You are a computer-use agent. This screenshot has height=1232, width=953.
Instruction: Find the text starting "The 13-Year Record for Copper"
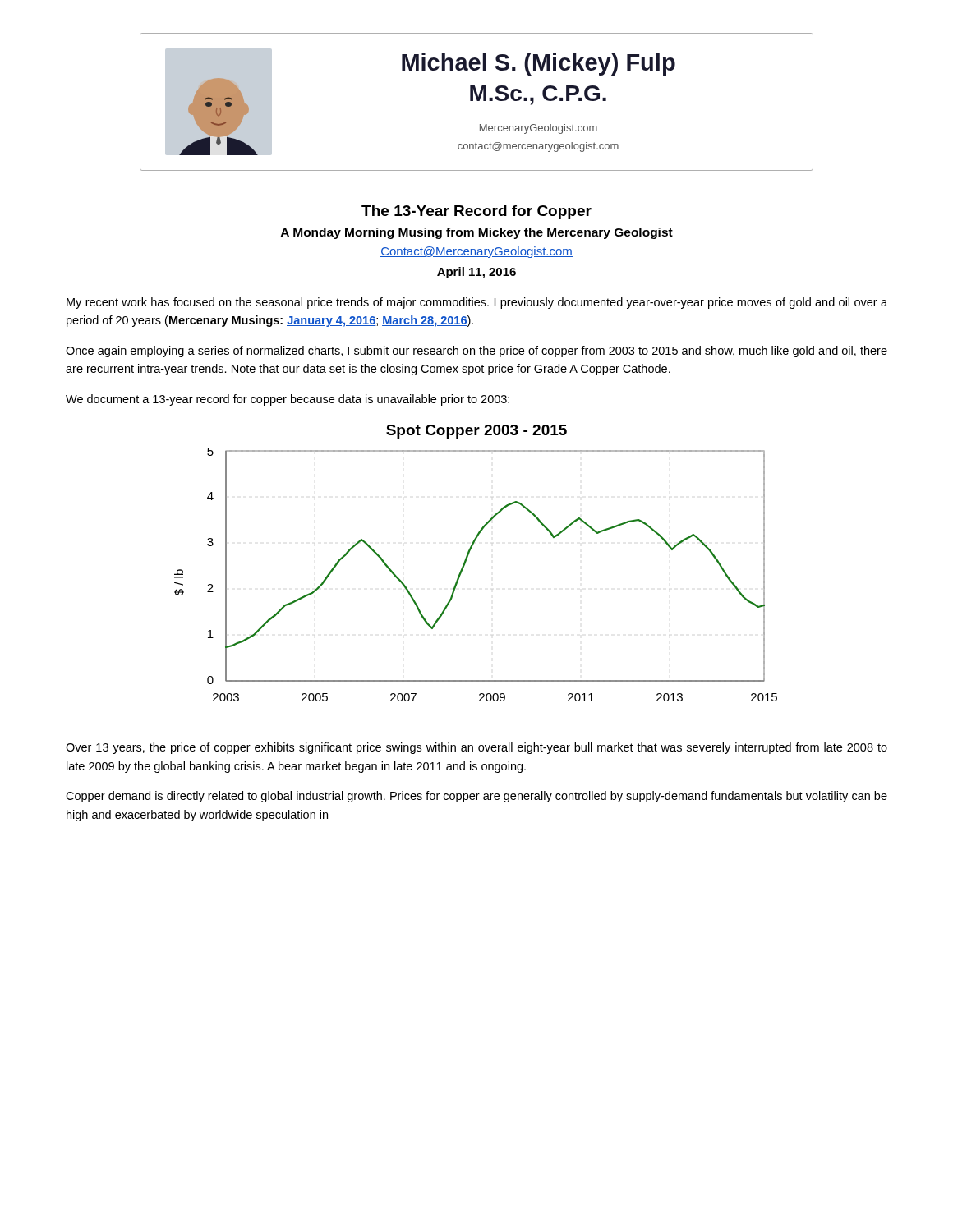pos(476,211)
